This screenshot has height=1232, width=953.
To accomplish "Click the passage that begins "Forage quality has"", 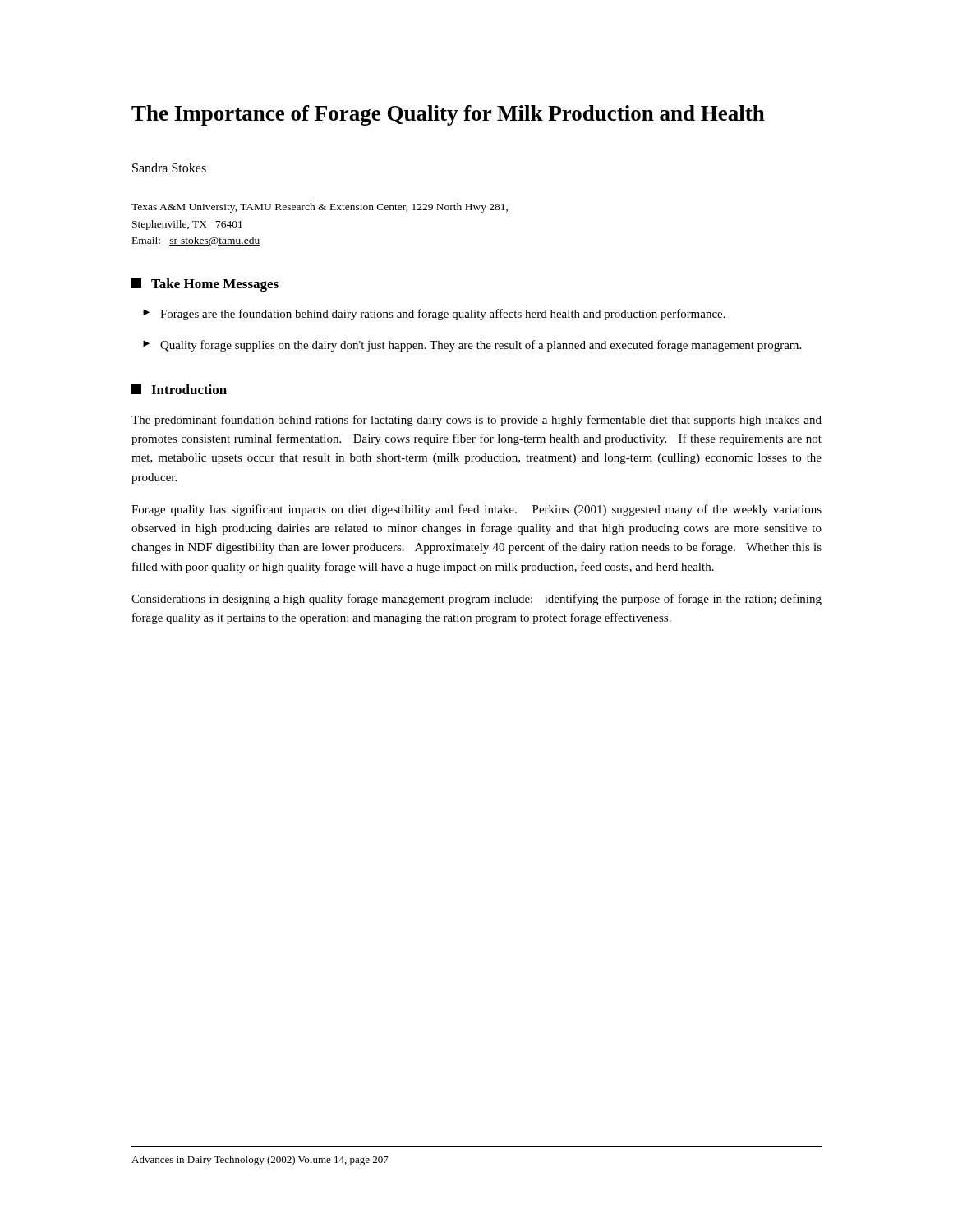I will pos(476,538).
